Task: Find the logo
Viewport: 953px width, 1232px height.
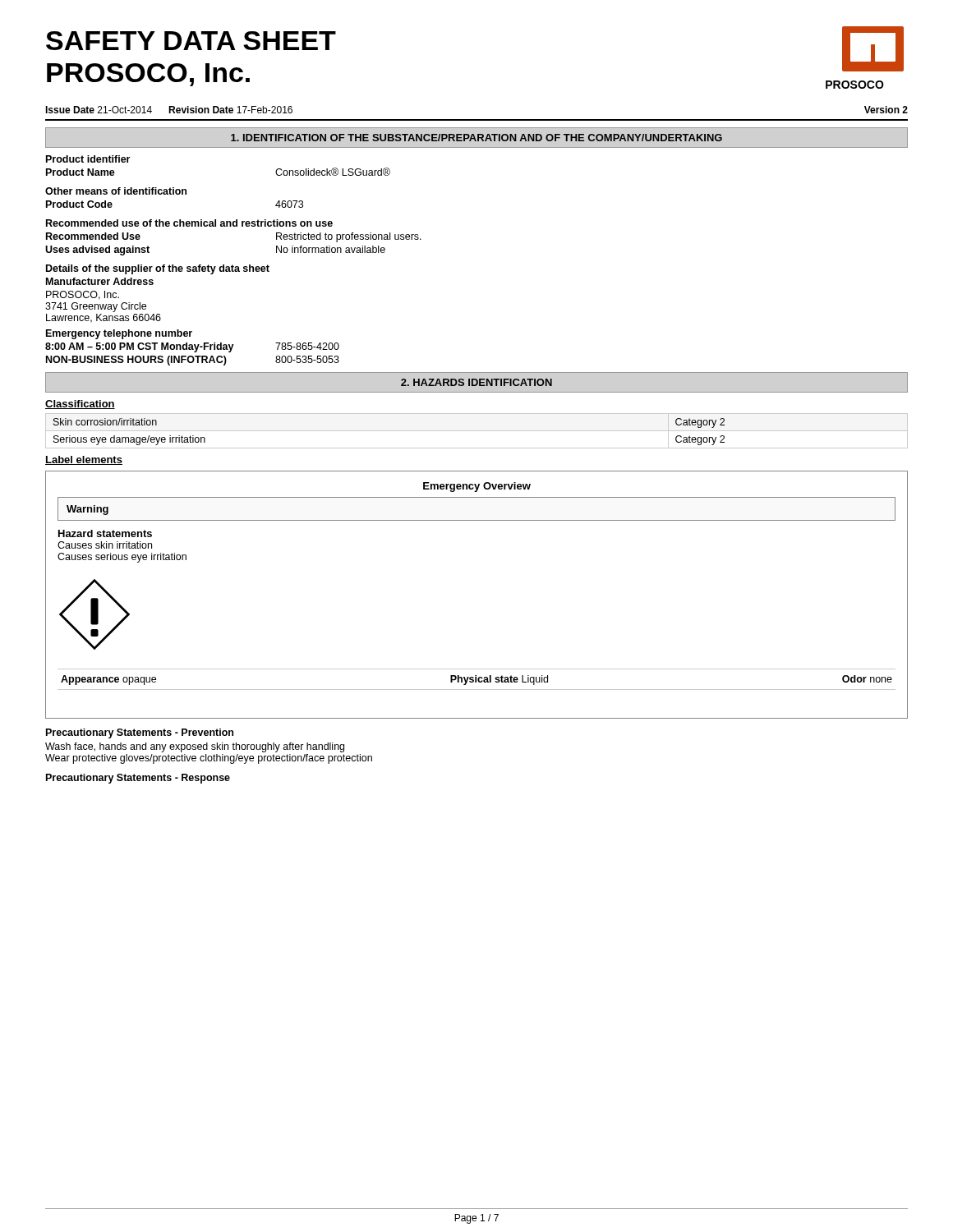Action: pyautogui.click(x=854, y=63)
